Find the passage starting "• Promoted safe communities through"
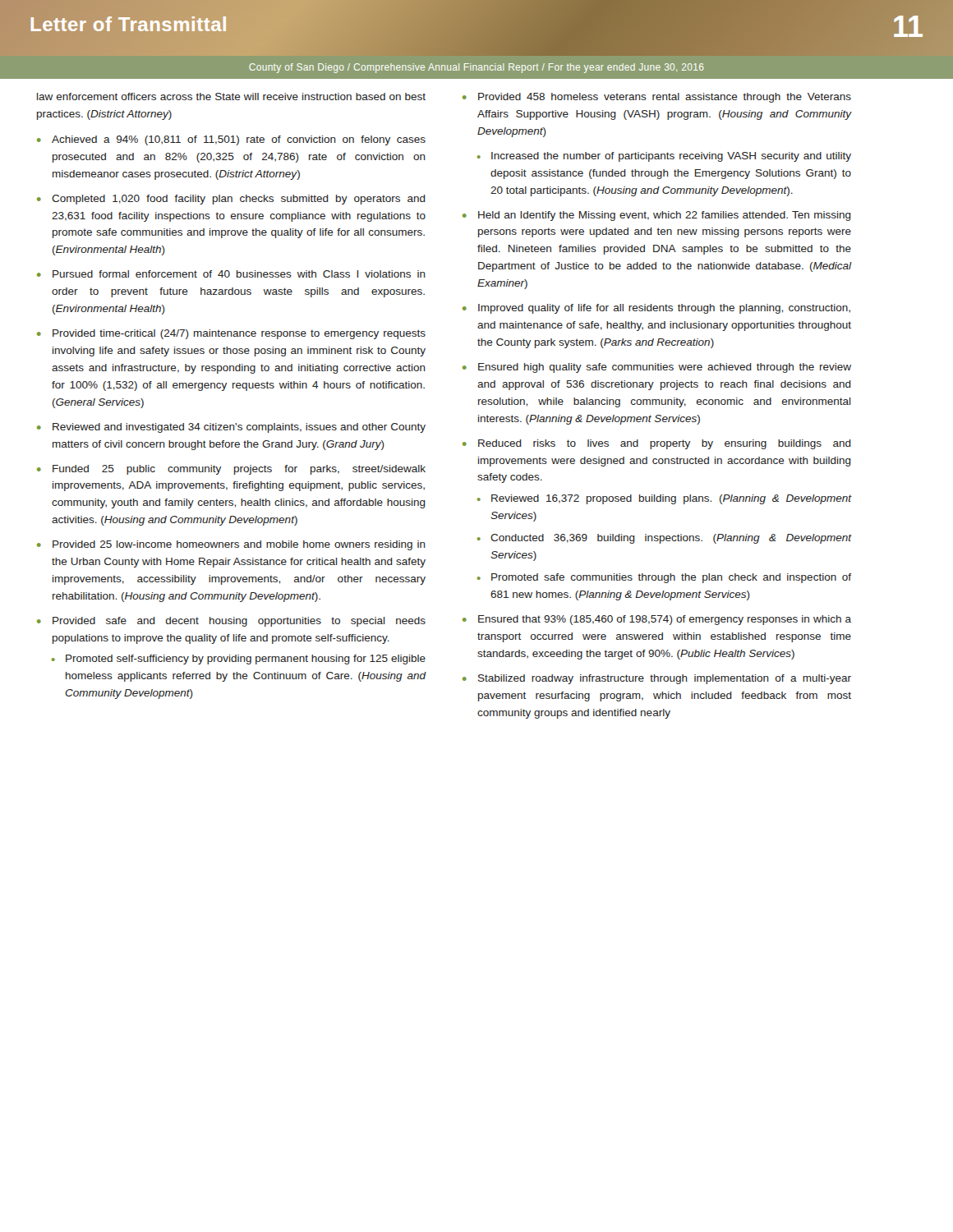 click(x=664, y=586)
